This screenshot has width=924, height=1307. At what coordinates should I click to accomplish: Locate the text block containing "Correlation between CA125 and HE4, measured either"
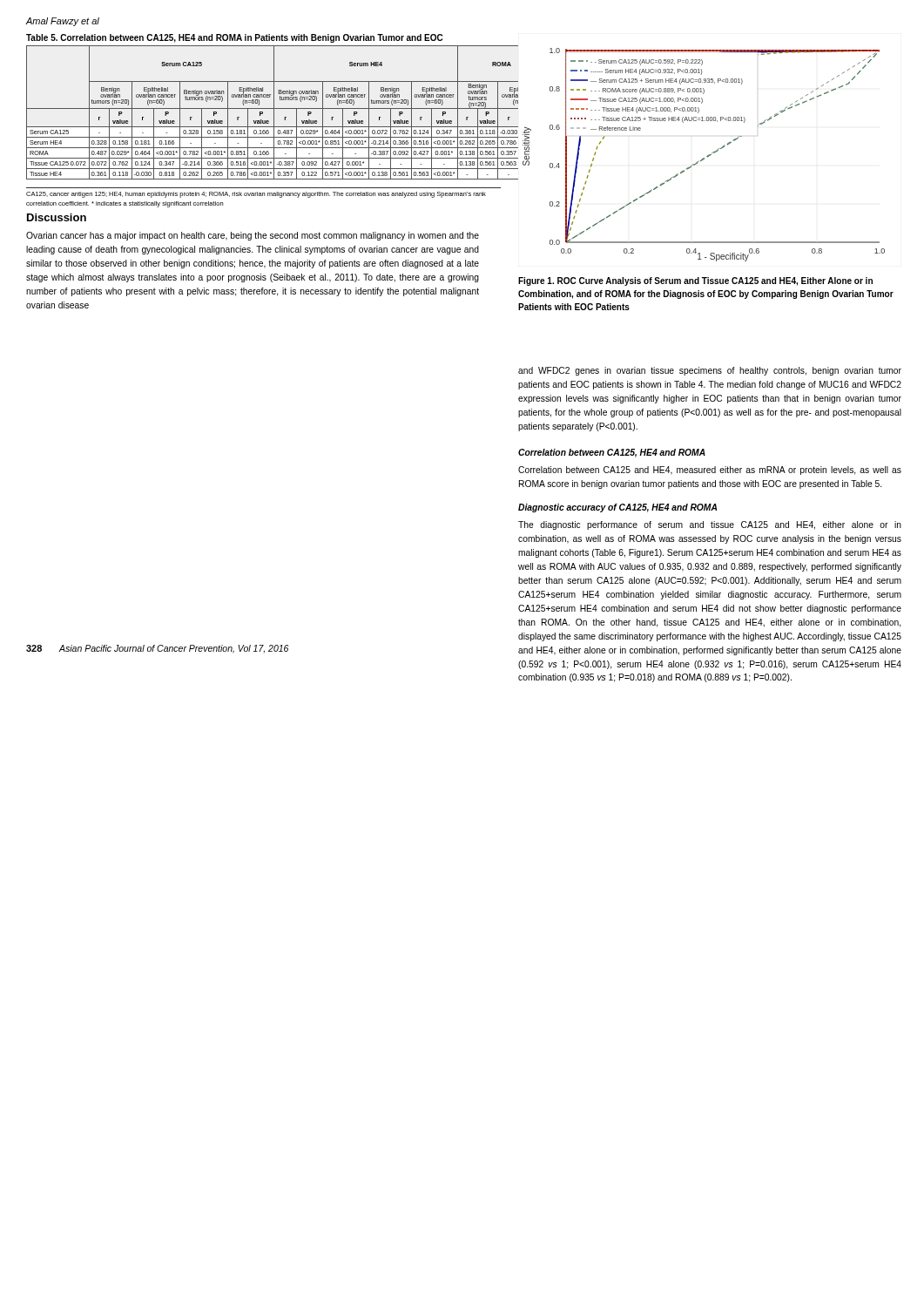click(710, 477)
